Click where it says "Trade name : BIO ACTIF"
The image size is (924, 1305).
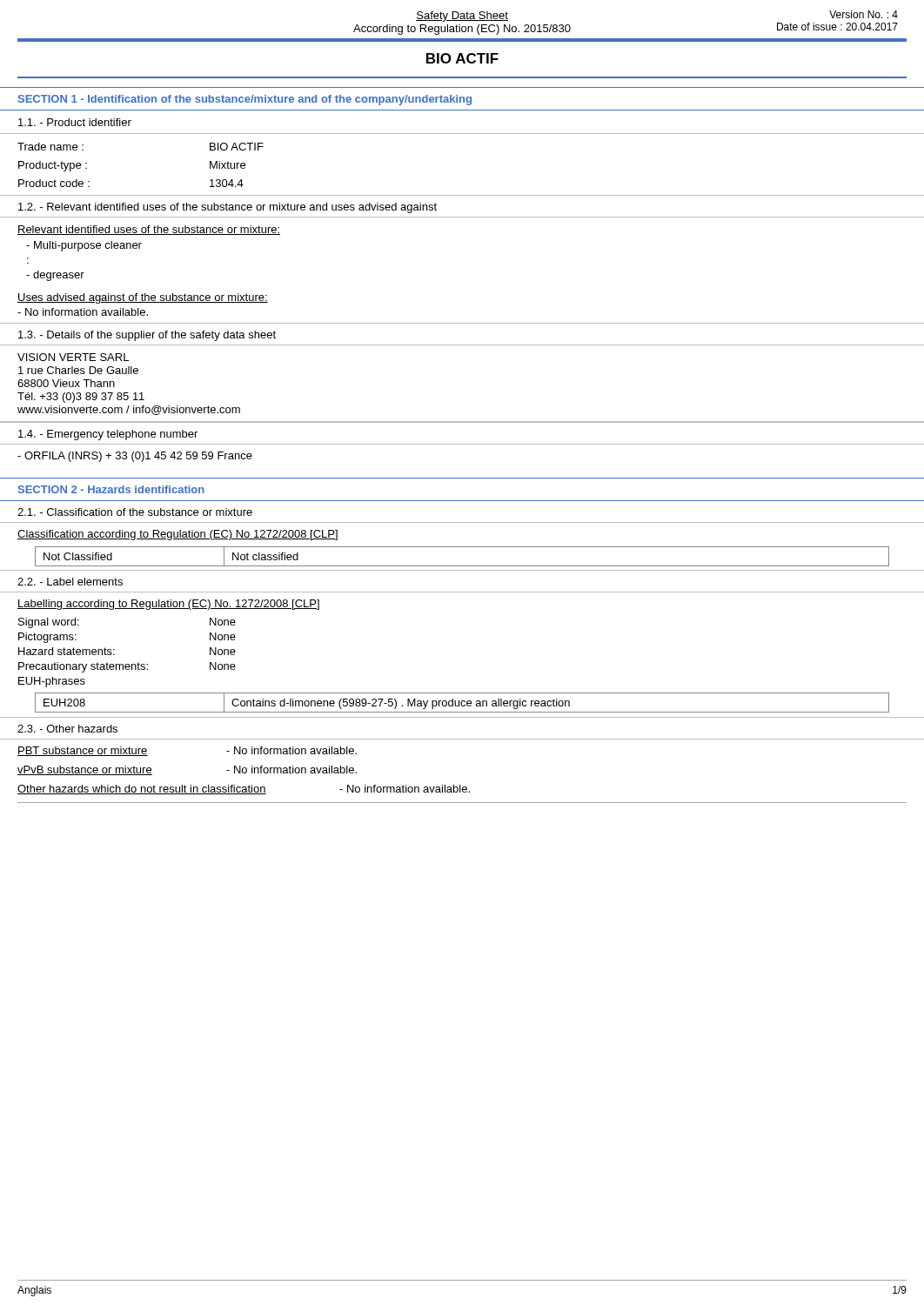pyautogui.click(x=54, y=147)
